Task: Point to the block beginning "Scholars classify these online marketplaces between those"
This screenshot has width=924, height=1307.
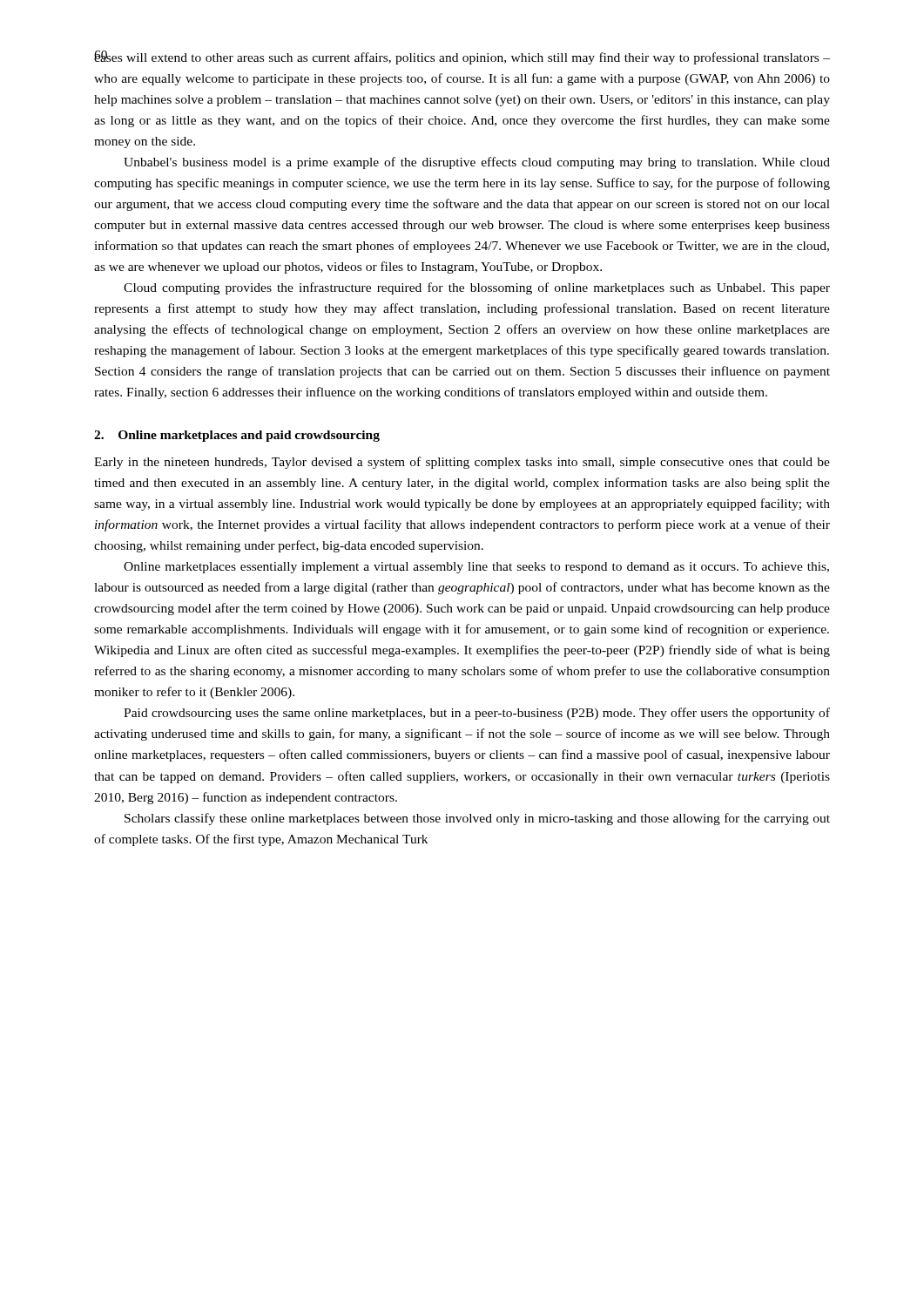Action: point(462,828)
